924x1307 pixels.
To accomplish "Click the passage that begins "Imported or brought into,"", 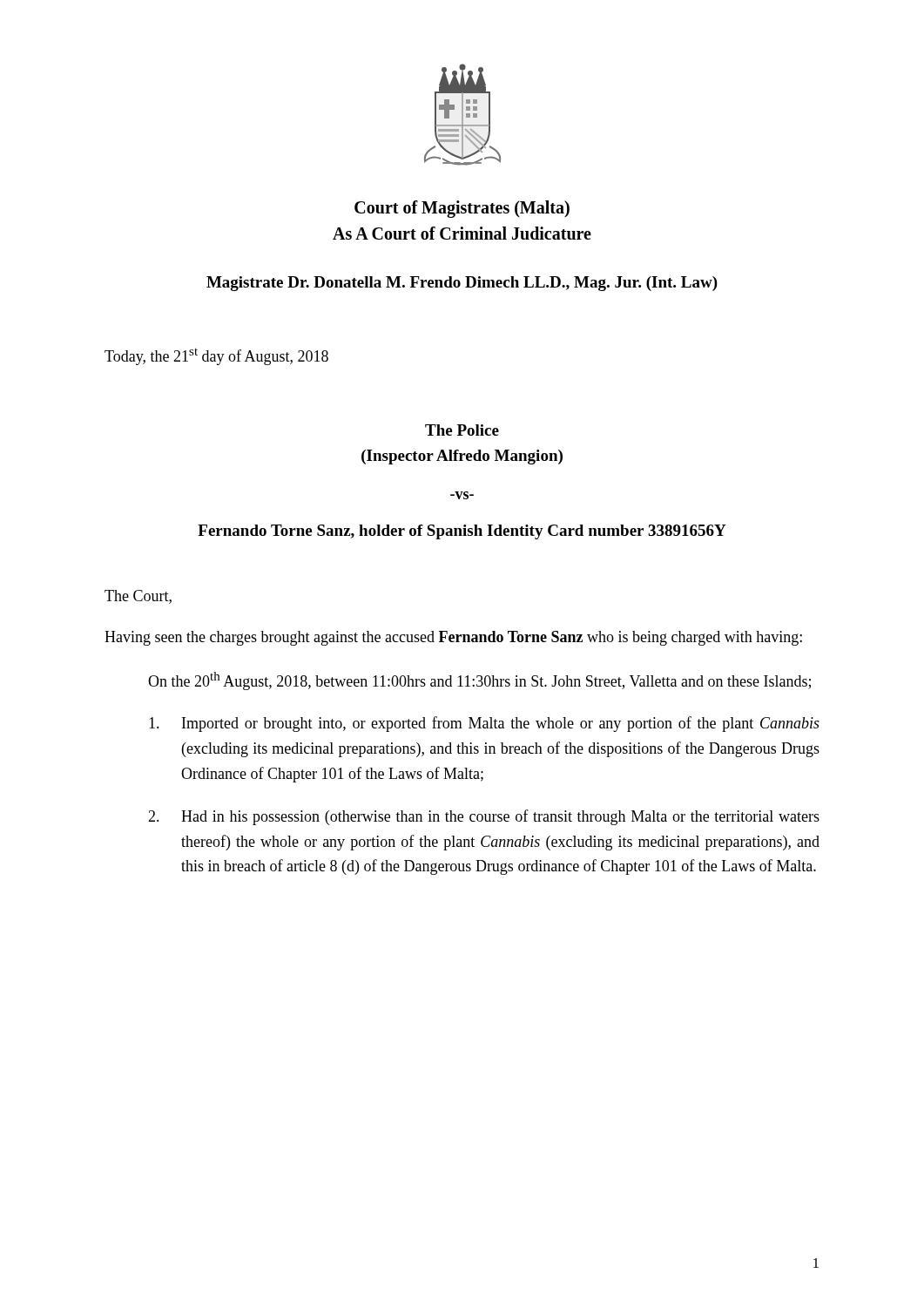I will pos(484,749).
